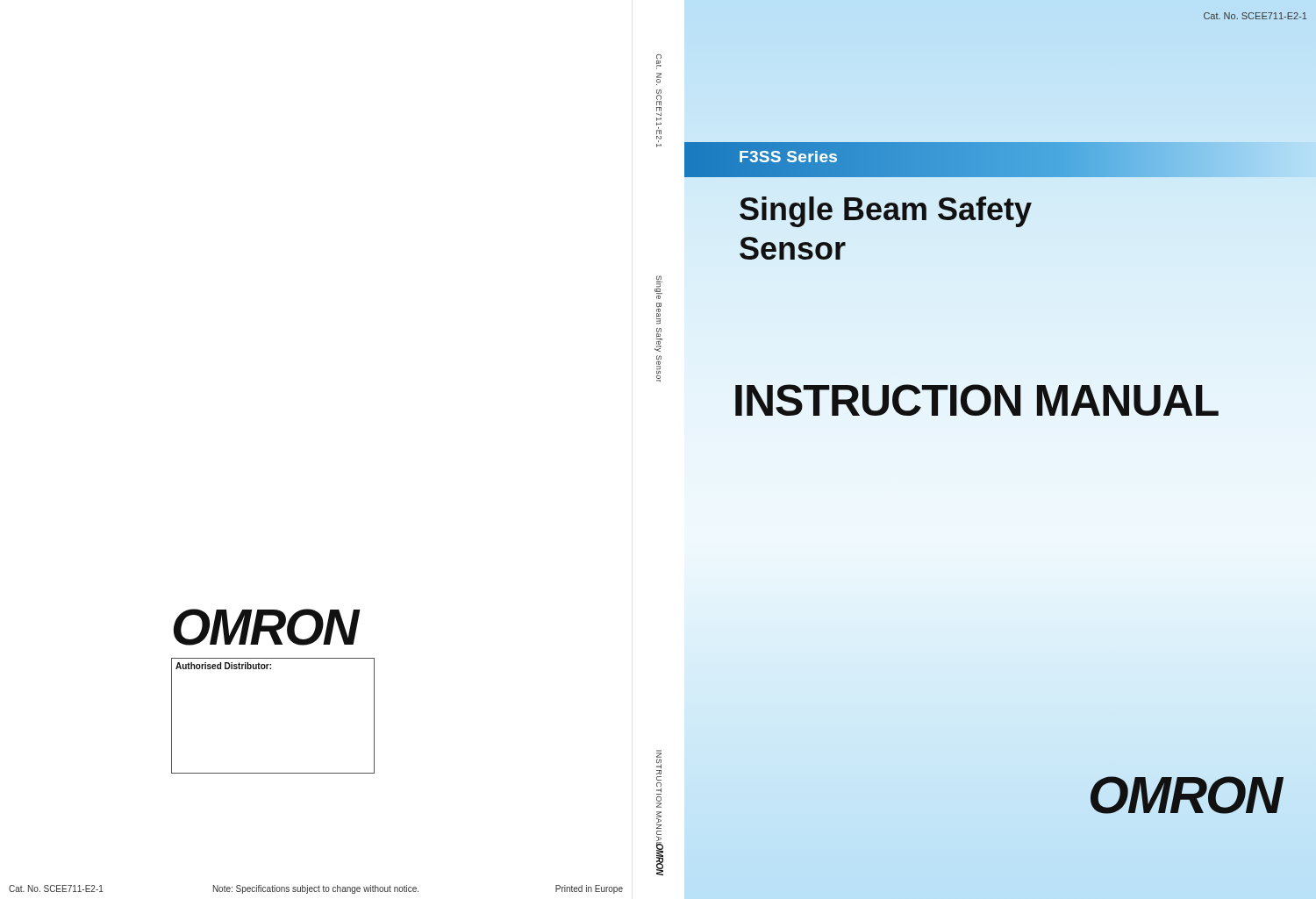Select the block starting "F3SS Series"
The image size is (1316, 899).
tap(788, 157)
